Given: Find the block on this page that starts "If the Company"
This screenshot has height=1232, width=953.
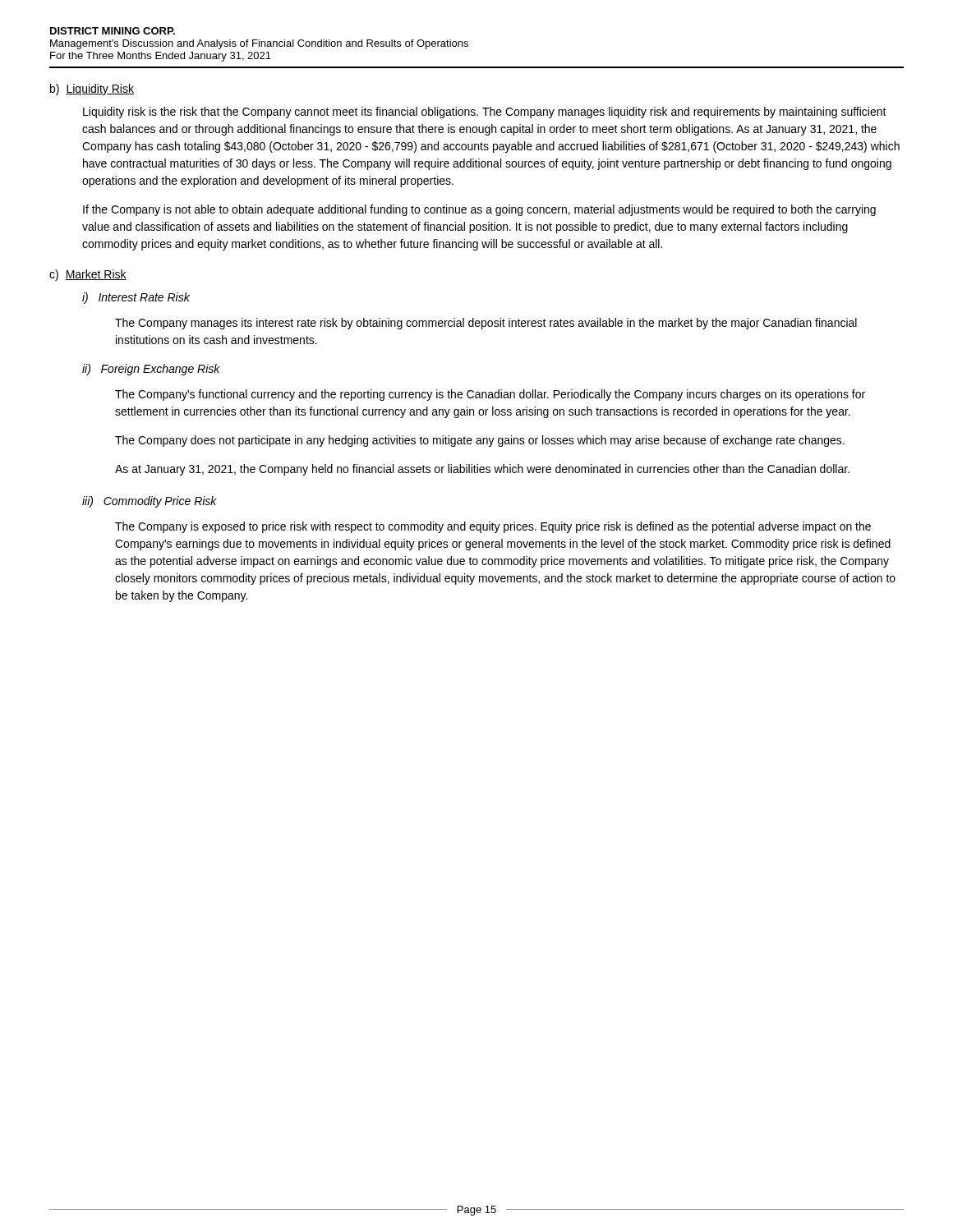Looking at the screenshot, I should tap(479, 227).
